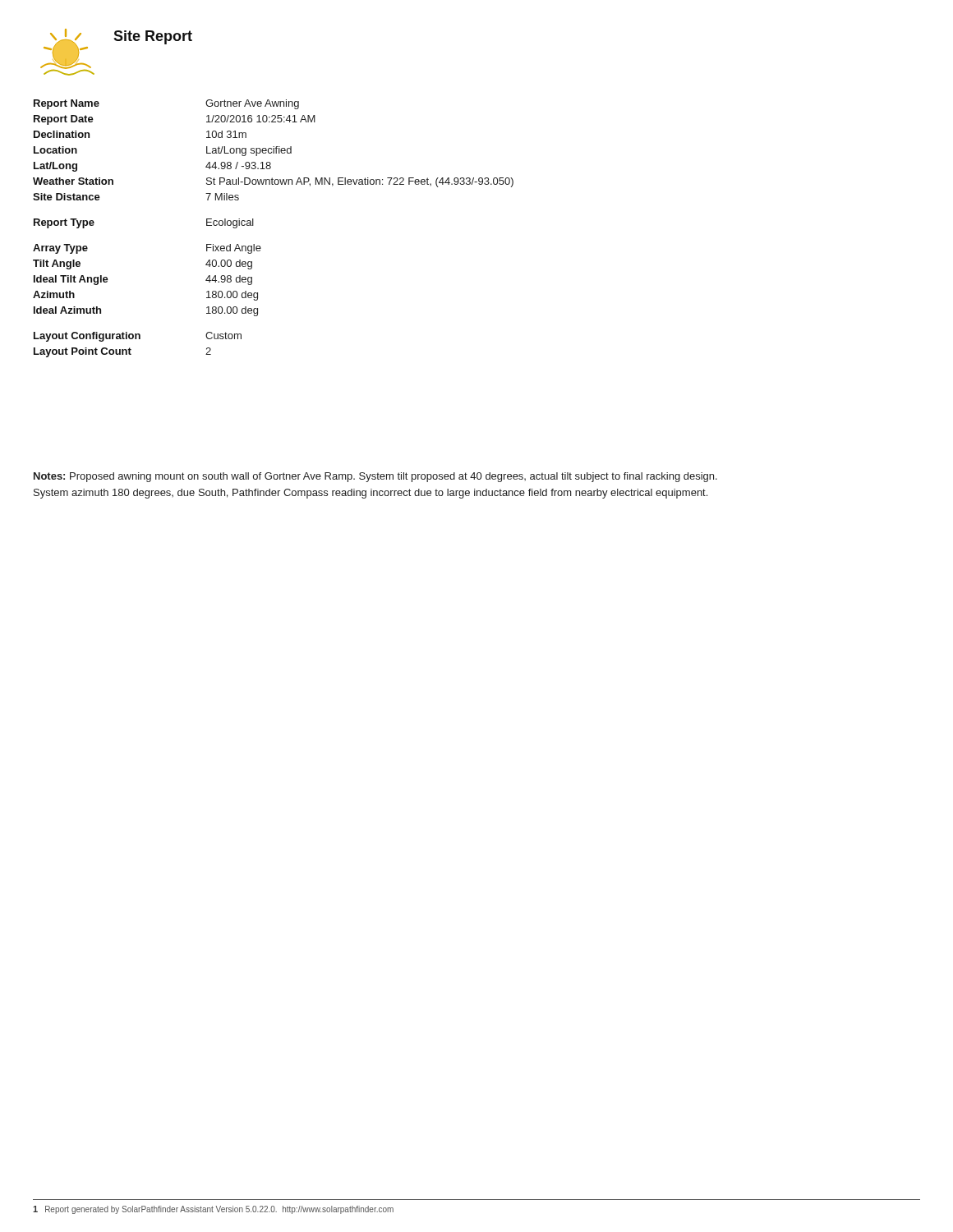This screenshot has width=953, height=1232.
Task: Locate the text block starting "Azimuth 180.00 deg"
Action: (x=54, y=295)
